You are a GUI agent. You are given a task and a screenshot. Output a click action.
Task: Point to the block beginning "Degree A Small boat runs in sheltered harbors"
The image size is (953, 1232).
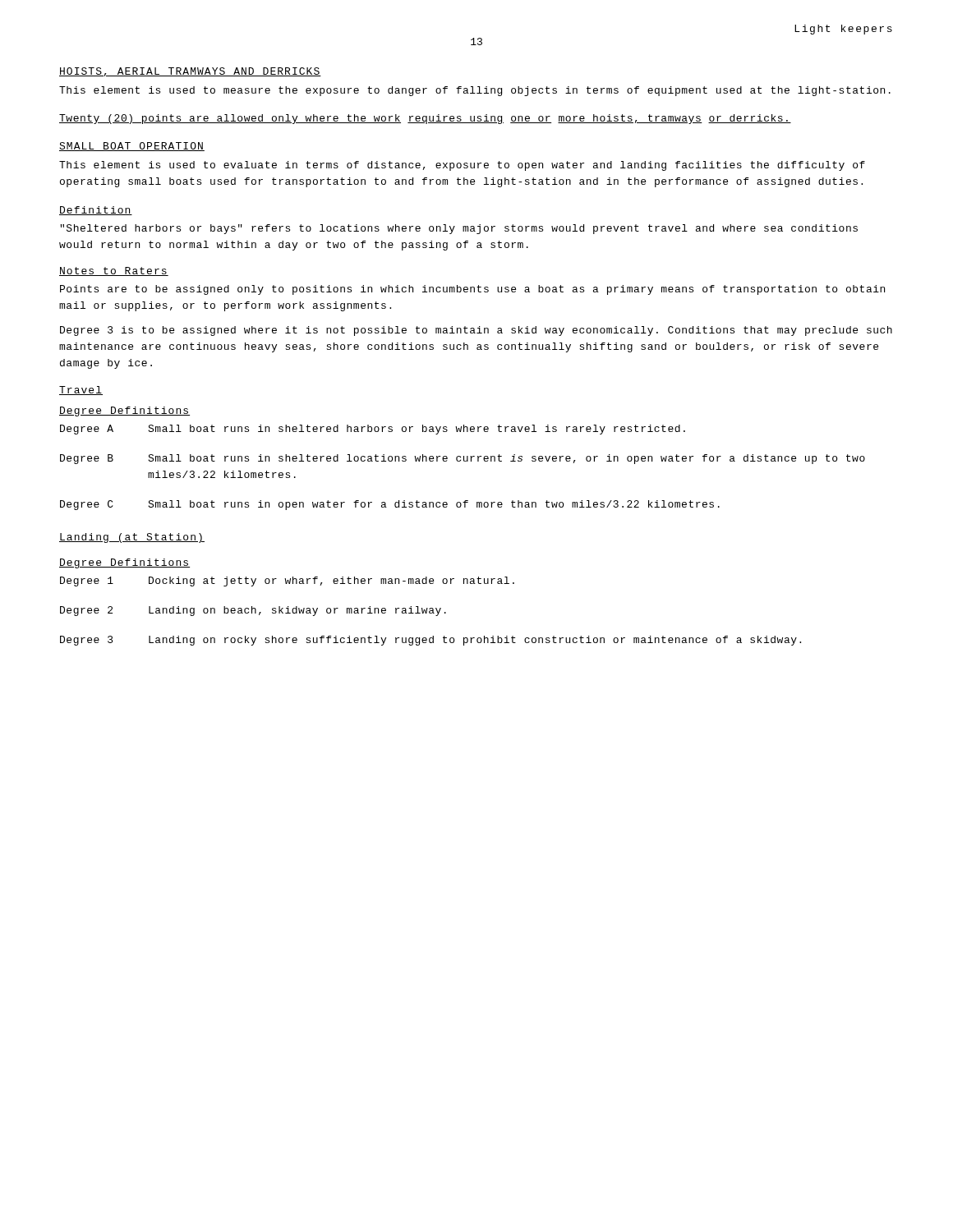[374, 429]
